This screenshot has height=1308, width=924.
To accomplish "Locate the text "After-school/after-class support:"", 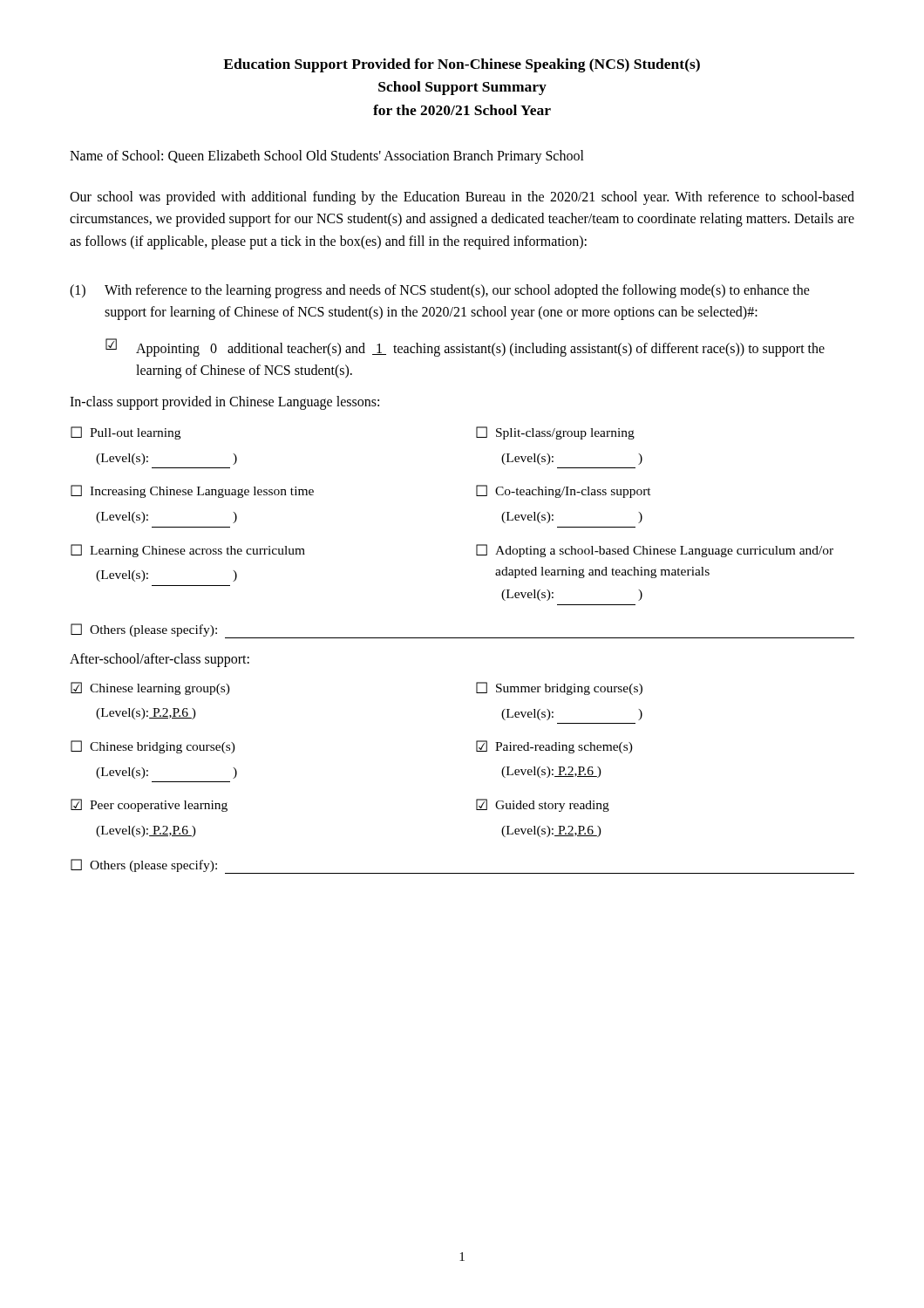I will tap(160, 659).
